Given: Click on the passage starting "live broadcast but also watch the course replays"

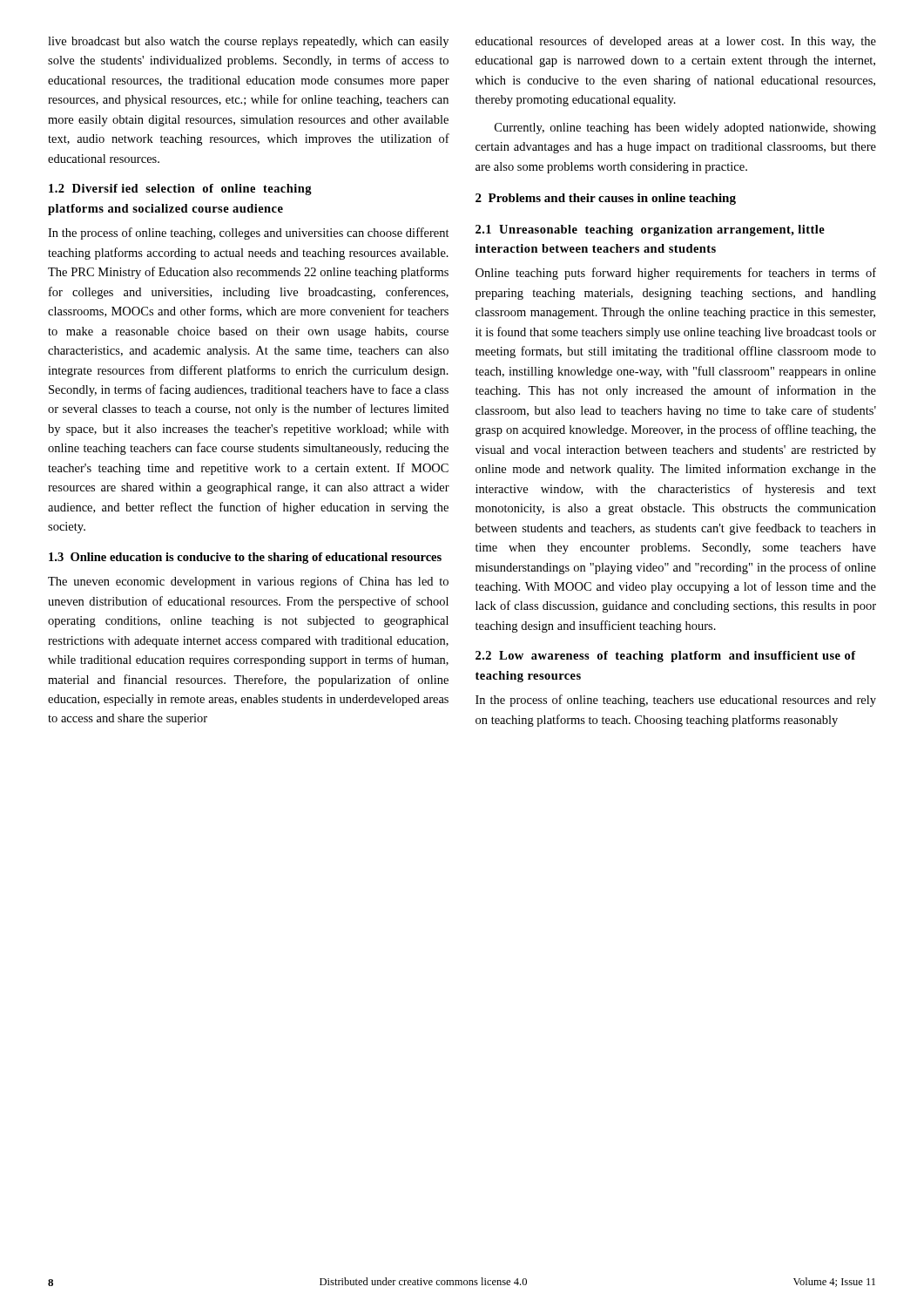Looking at the screenshot, I should [248, 100].
